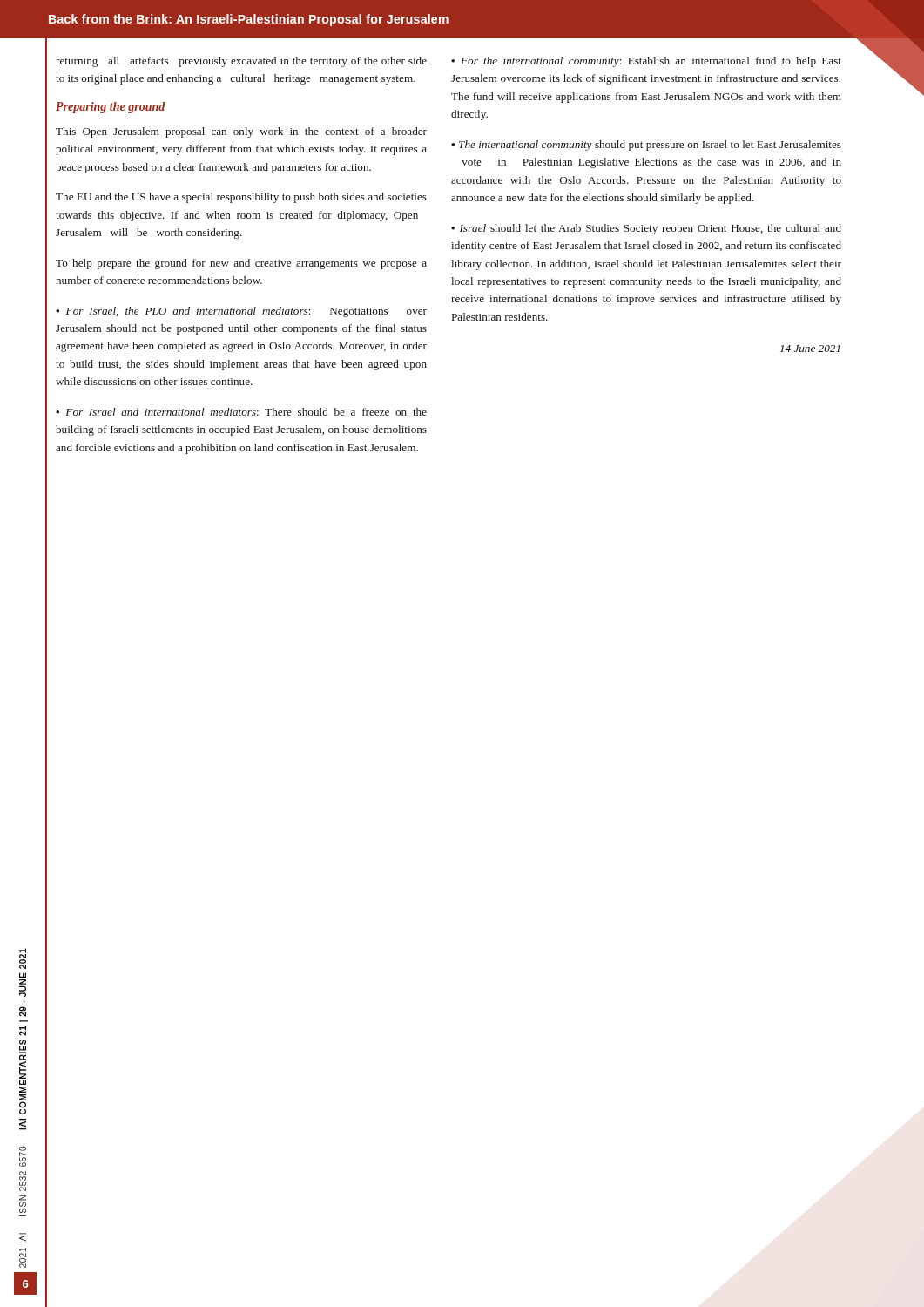Locate the block of text that opens with "• For the international community: Establish an"

coord(646,87)
